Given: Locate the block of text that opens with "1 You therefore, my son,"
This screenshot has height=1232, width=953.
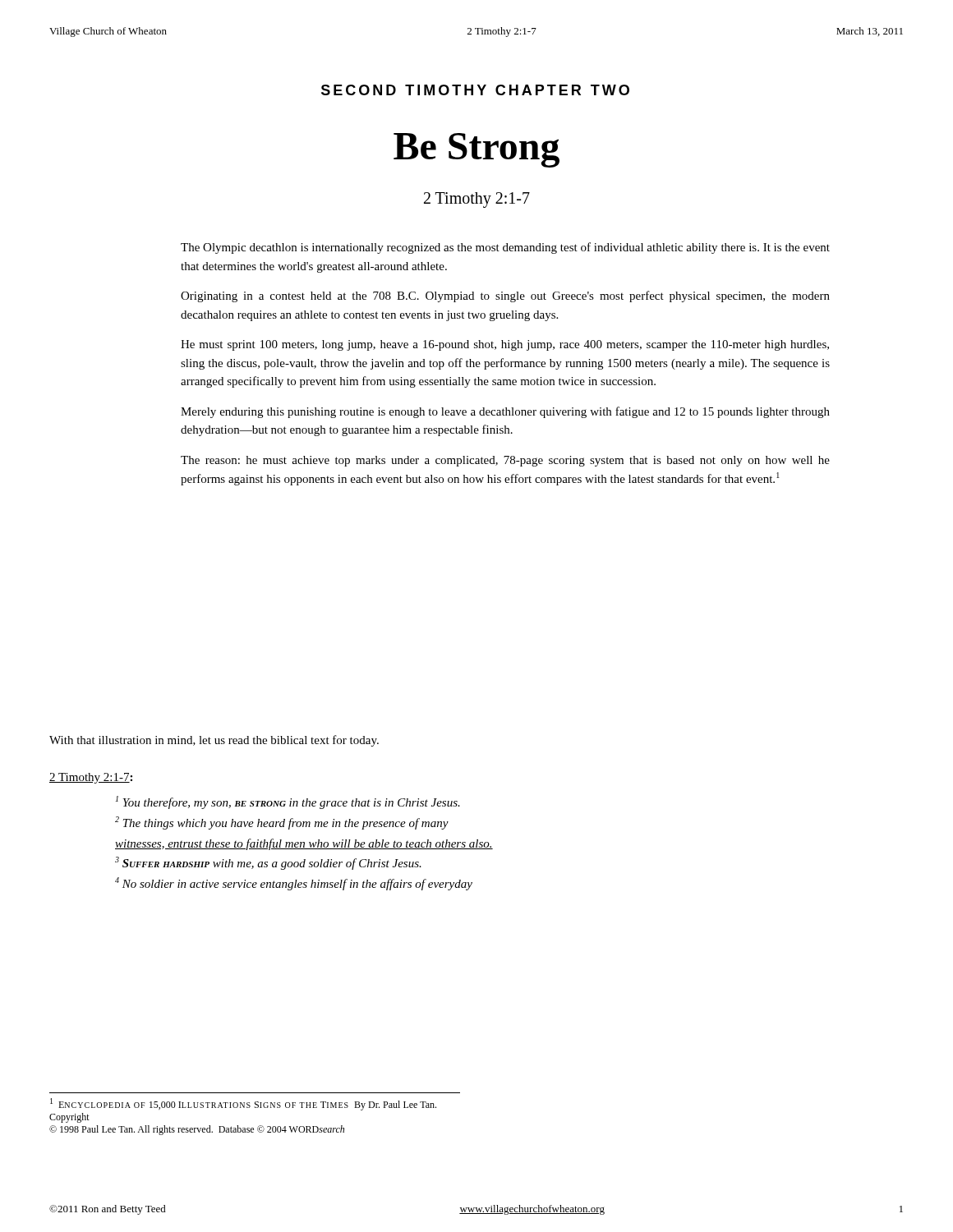Looking at the screenshot, I should click(304, 842).
